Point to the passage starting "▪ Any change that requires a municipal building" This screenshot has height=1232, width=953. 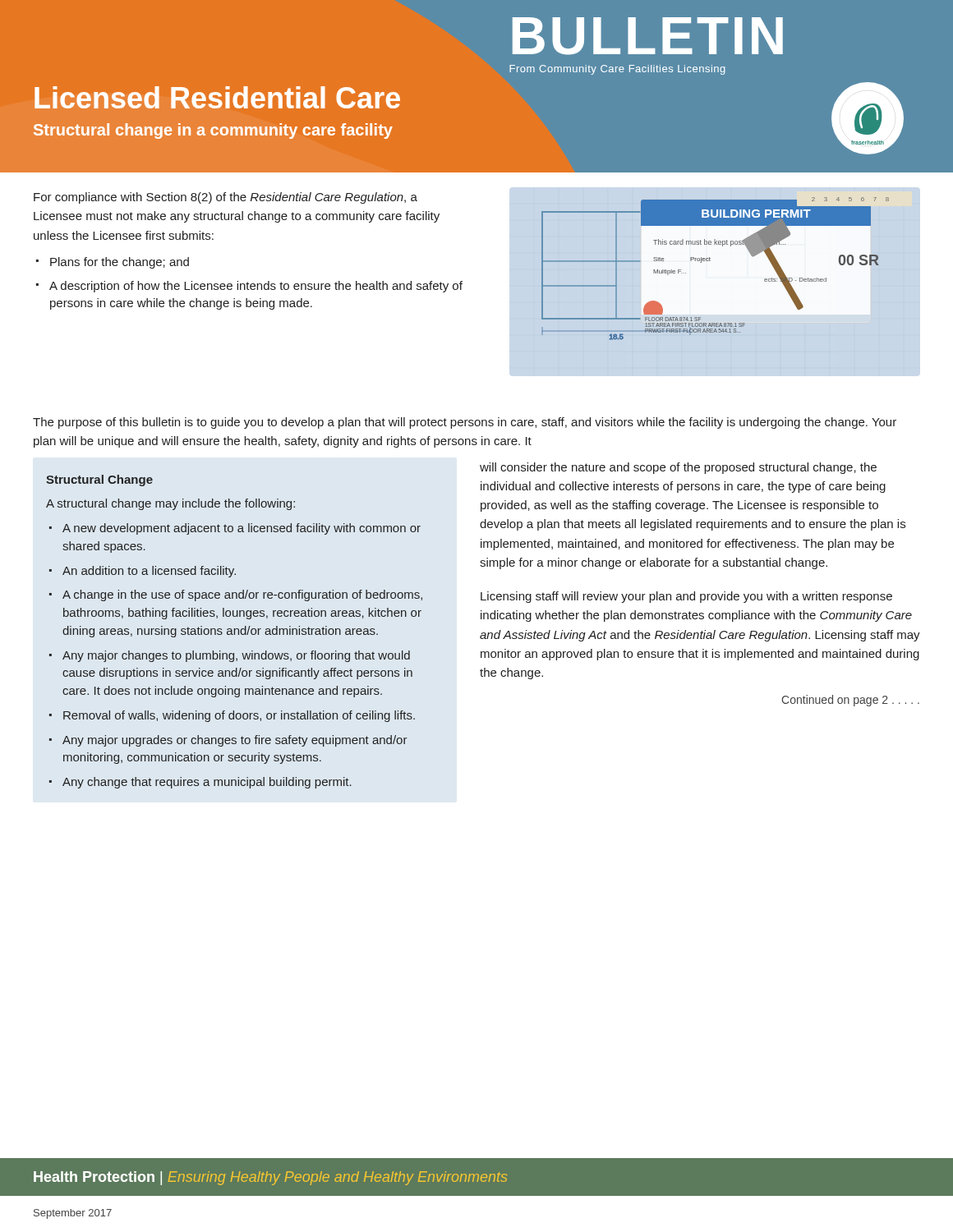200,782
